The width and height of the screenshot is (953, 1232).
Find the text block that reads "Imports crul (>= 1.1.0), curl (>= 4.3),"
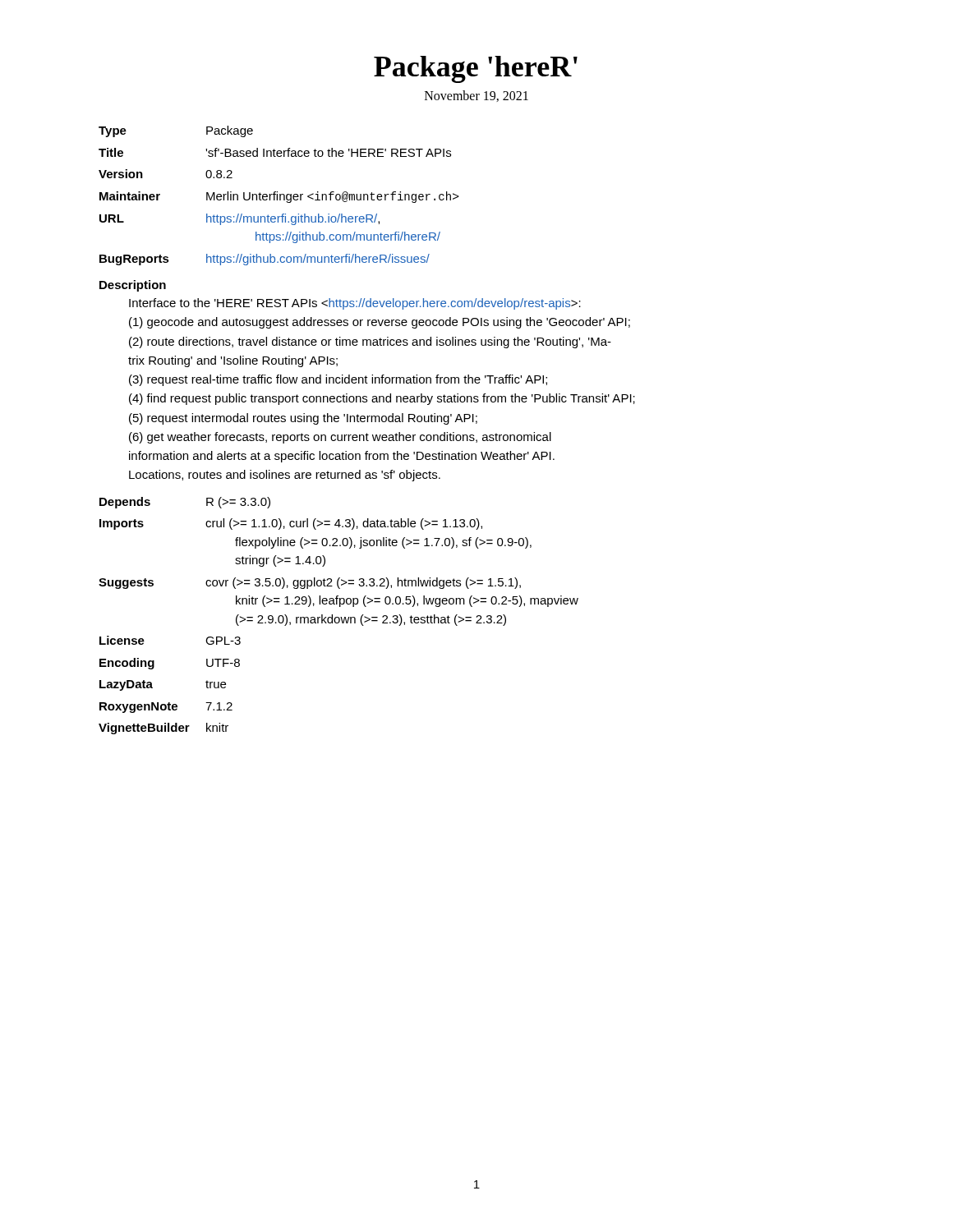coord(476,523)
